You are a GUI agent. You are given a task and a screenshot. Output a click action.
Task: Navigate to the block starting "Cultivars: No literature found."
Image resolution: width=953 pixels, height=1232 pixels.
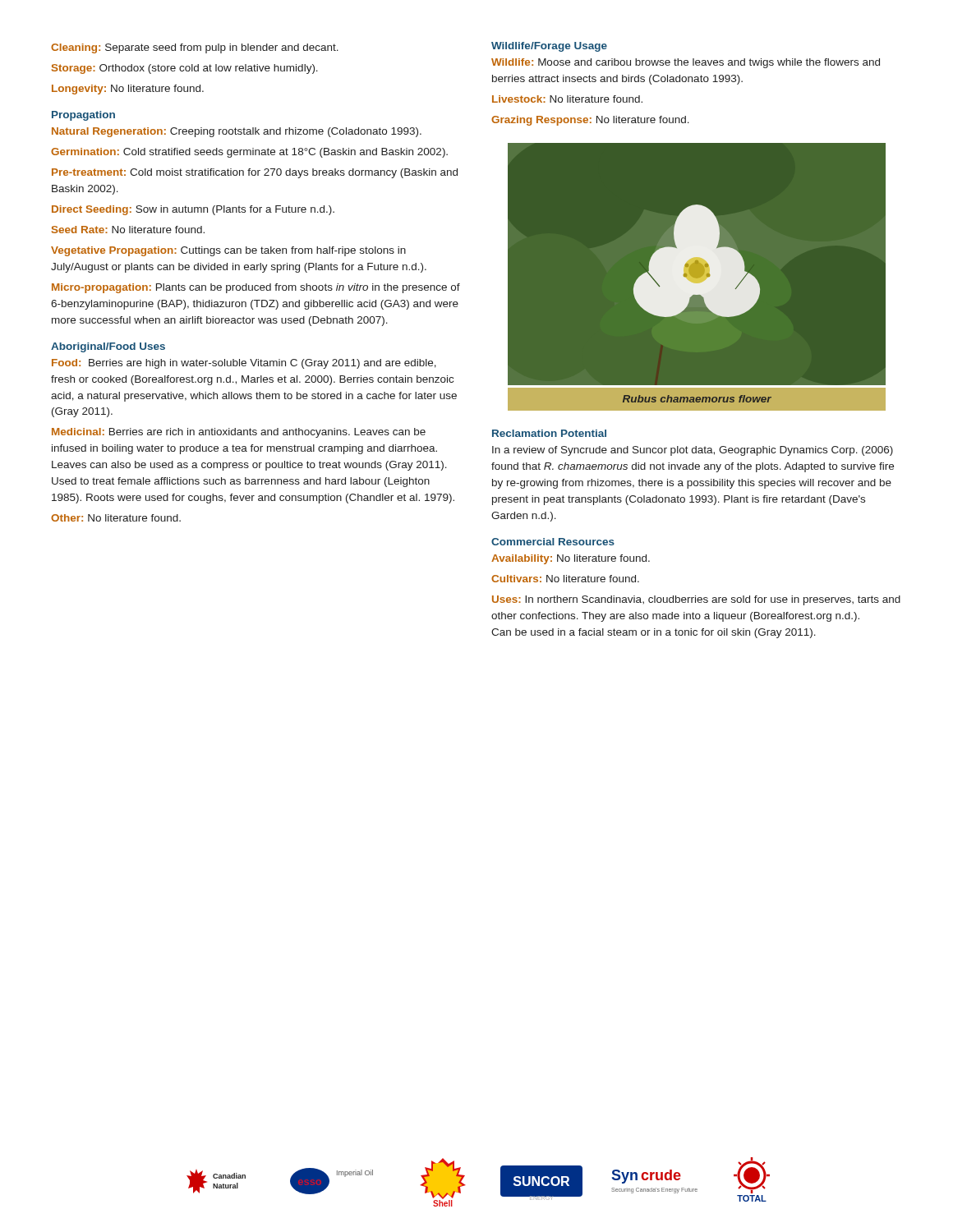click(566, 578)
